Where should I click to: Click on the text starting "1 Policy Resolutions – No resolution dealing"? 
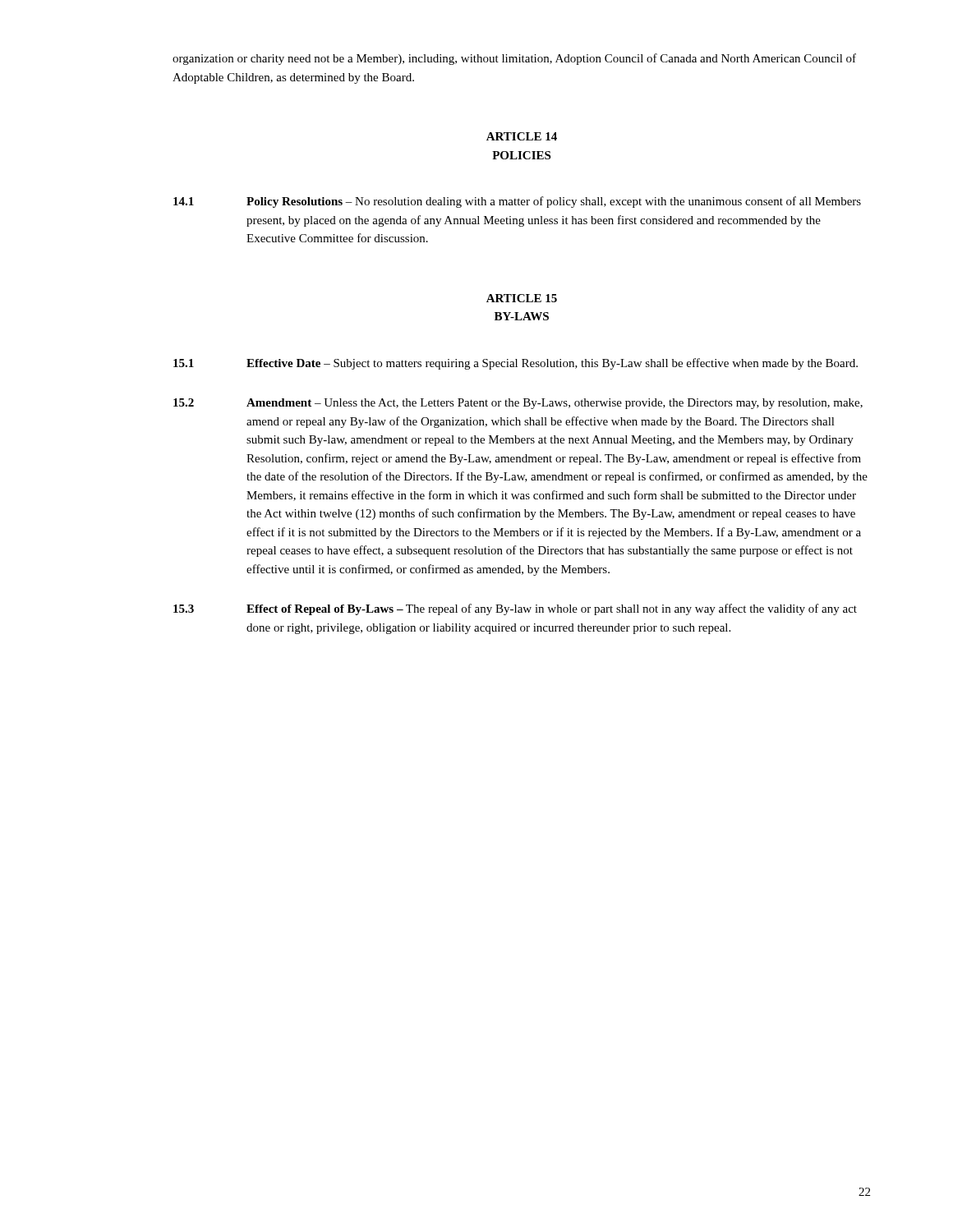[x=522, y=220]
